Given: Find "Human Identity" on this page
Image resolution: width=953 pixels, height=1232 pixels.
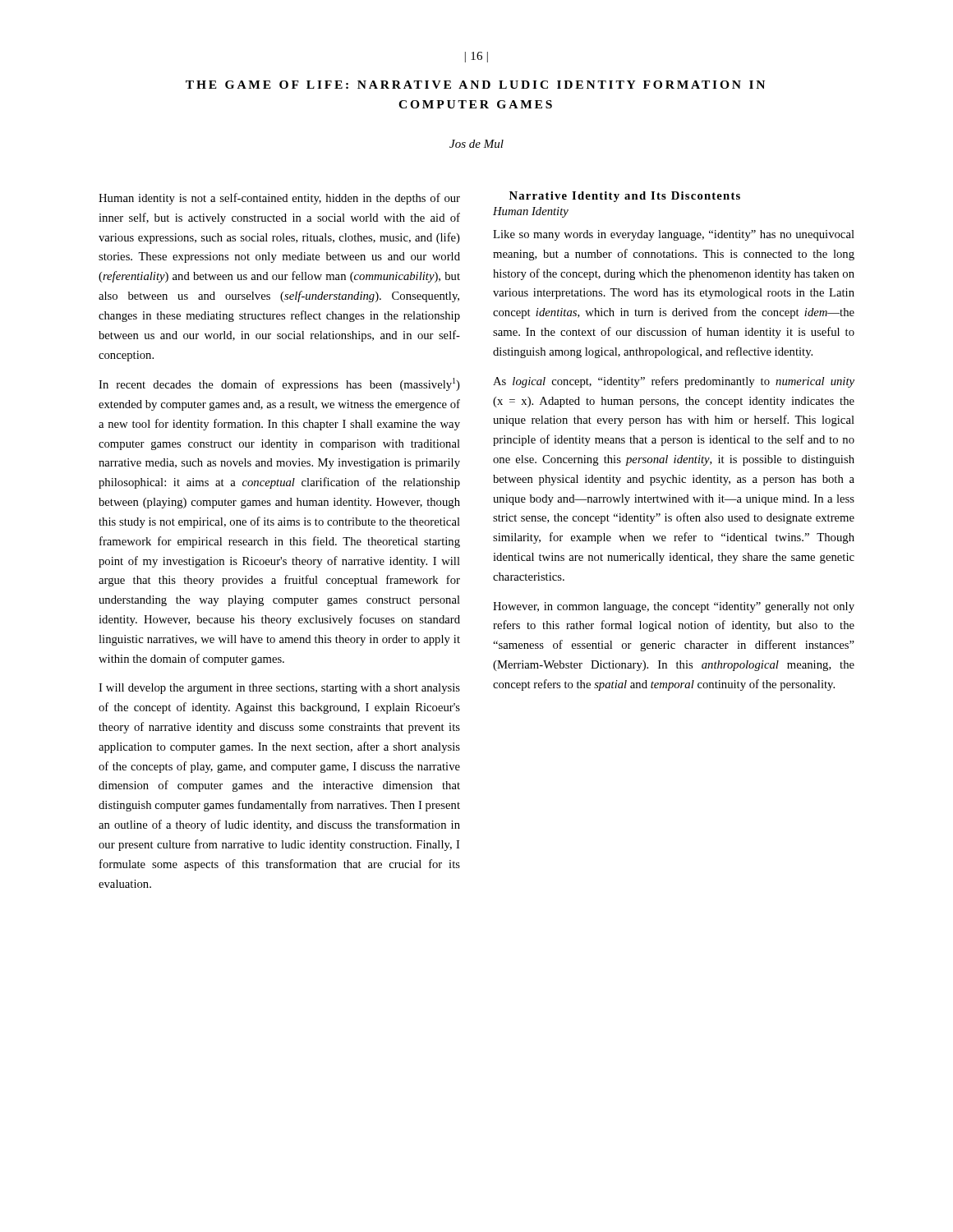Looking at the screenshot, I should coord(531,211).
